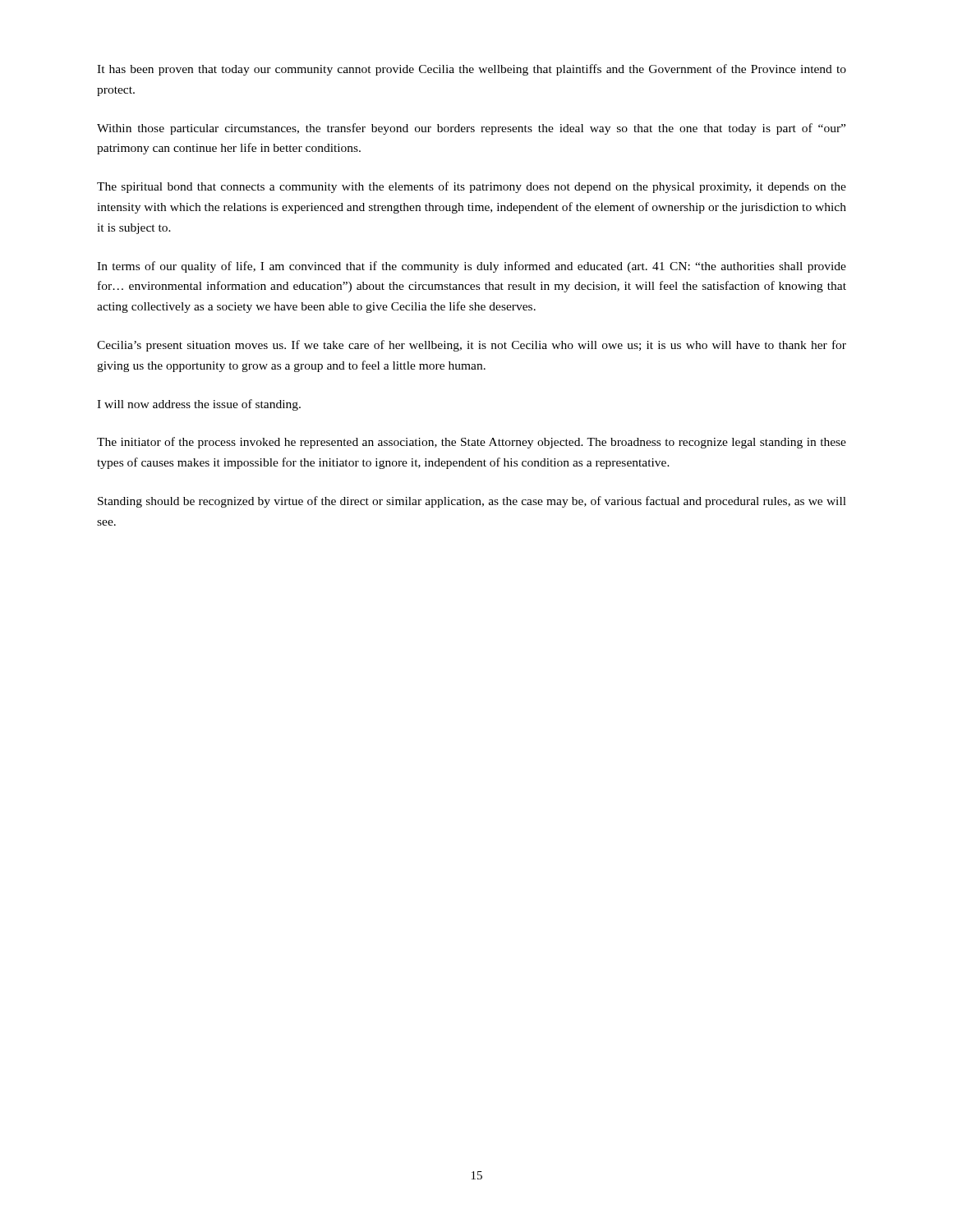Select the text block that says "Cecilia’s present situation moves"
This screenshot has width=953, height=1232.
click(x=472, y=355)
